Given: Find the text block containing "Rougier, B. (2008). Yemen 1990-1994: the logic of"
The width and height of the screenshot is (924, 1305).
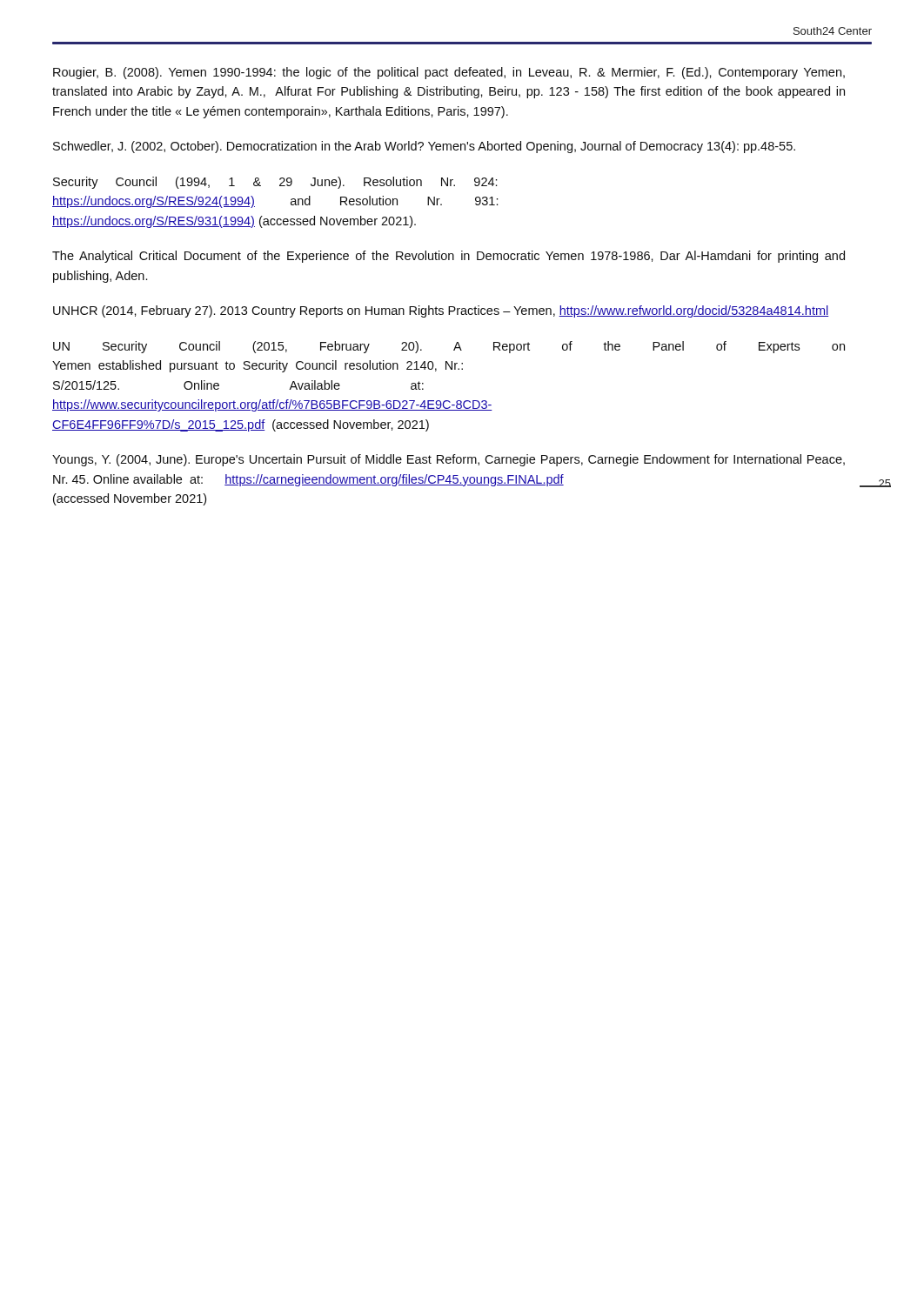Looking at the screenshot, I should (449, 92).
